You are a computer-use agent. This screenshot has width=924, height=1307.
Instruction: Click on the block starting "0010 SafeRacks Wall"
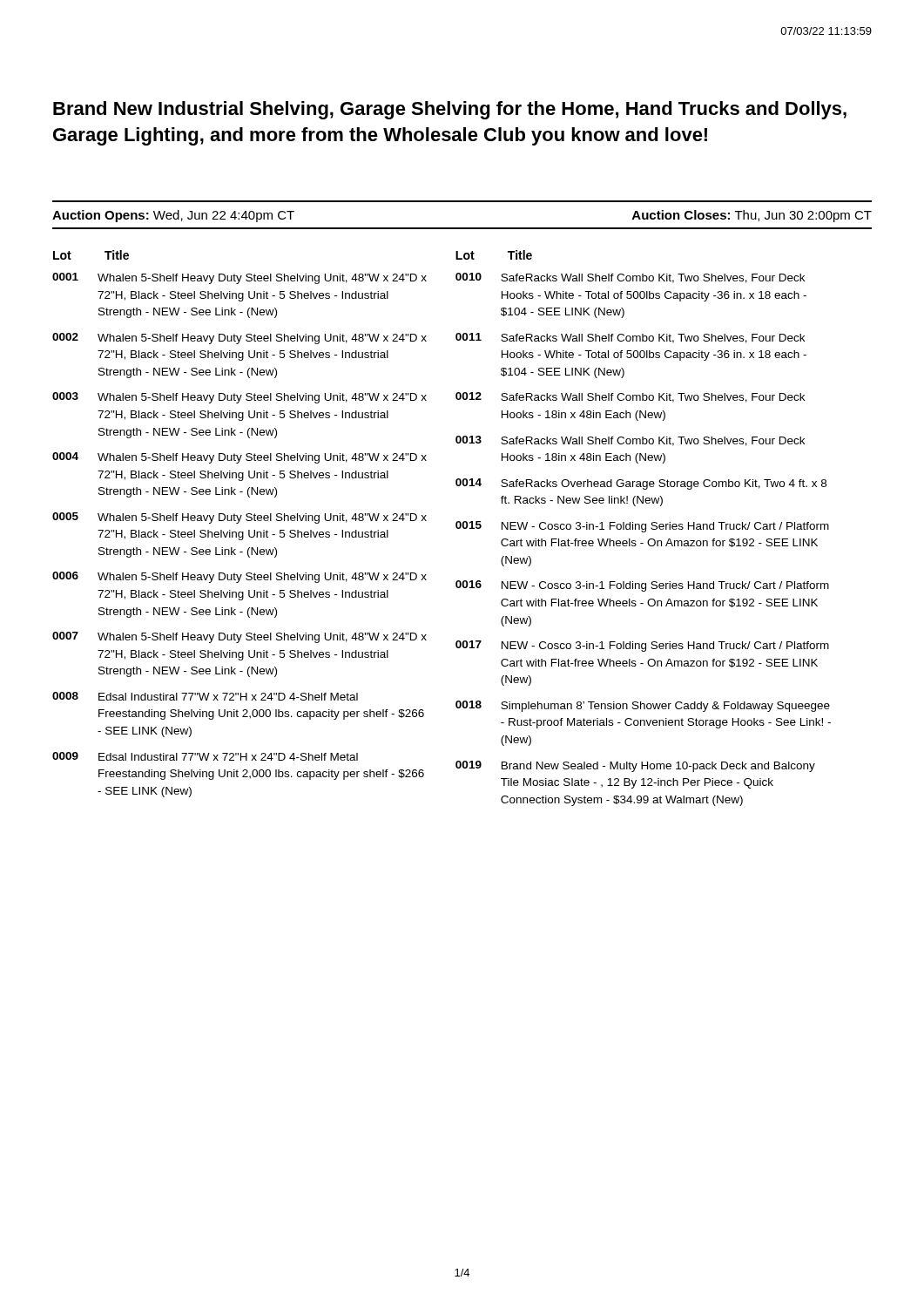pos(644,295)
